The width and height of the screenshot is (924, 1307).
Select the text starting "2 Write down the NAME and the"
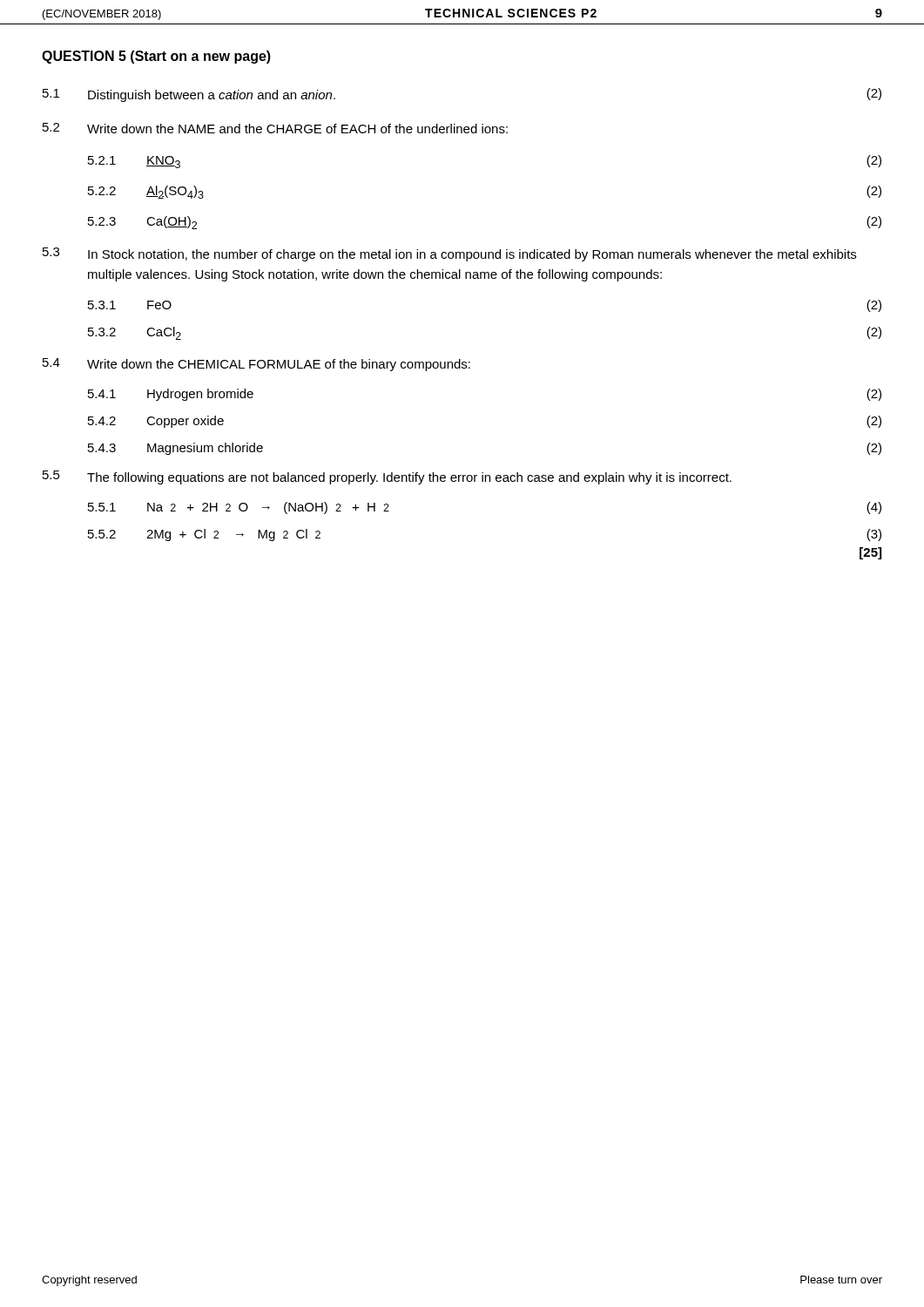[x=441, y=129]
